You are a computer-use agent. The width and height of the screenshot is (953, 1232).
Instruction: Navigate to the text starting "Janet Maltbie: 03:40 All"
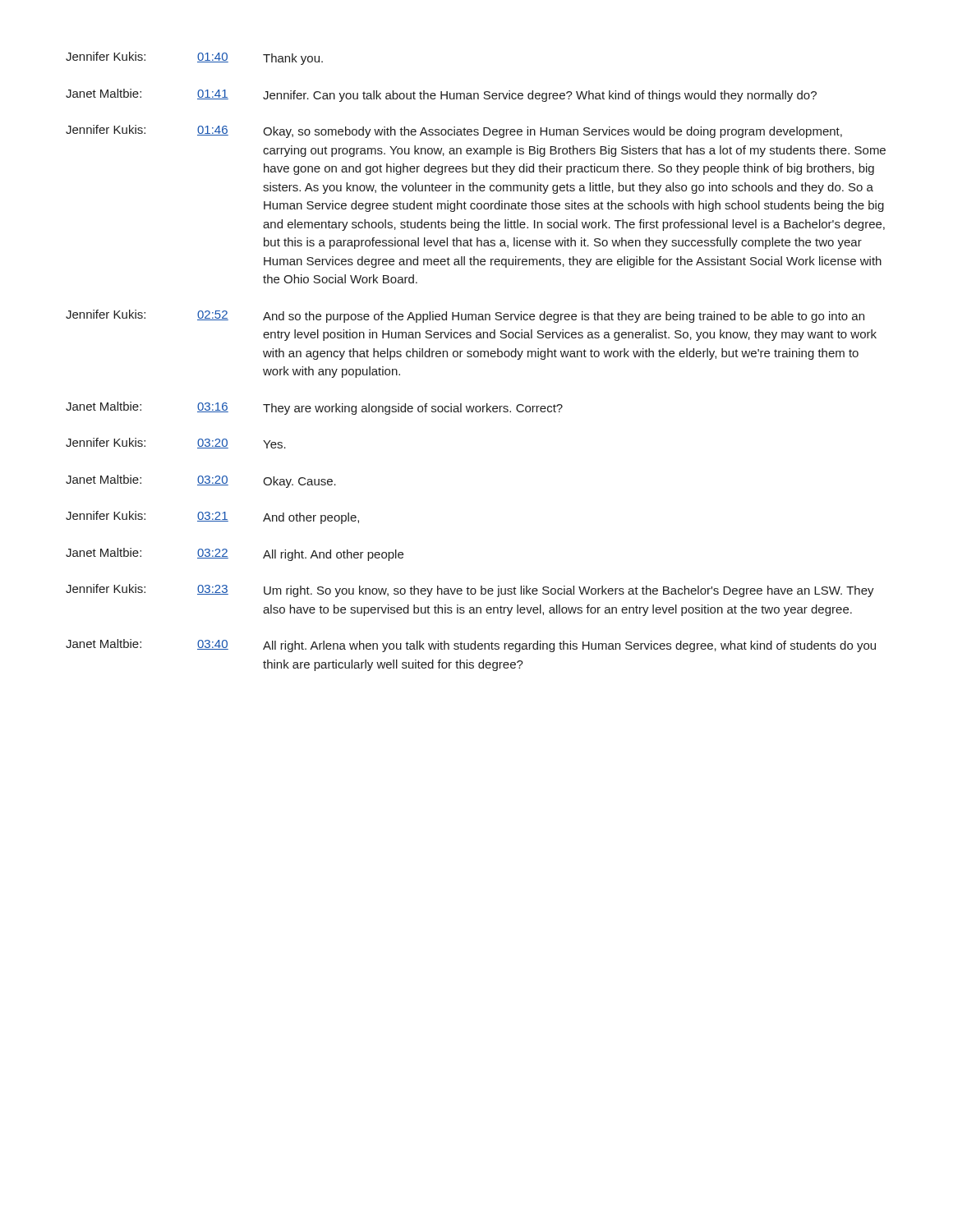[476, 655]
